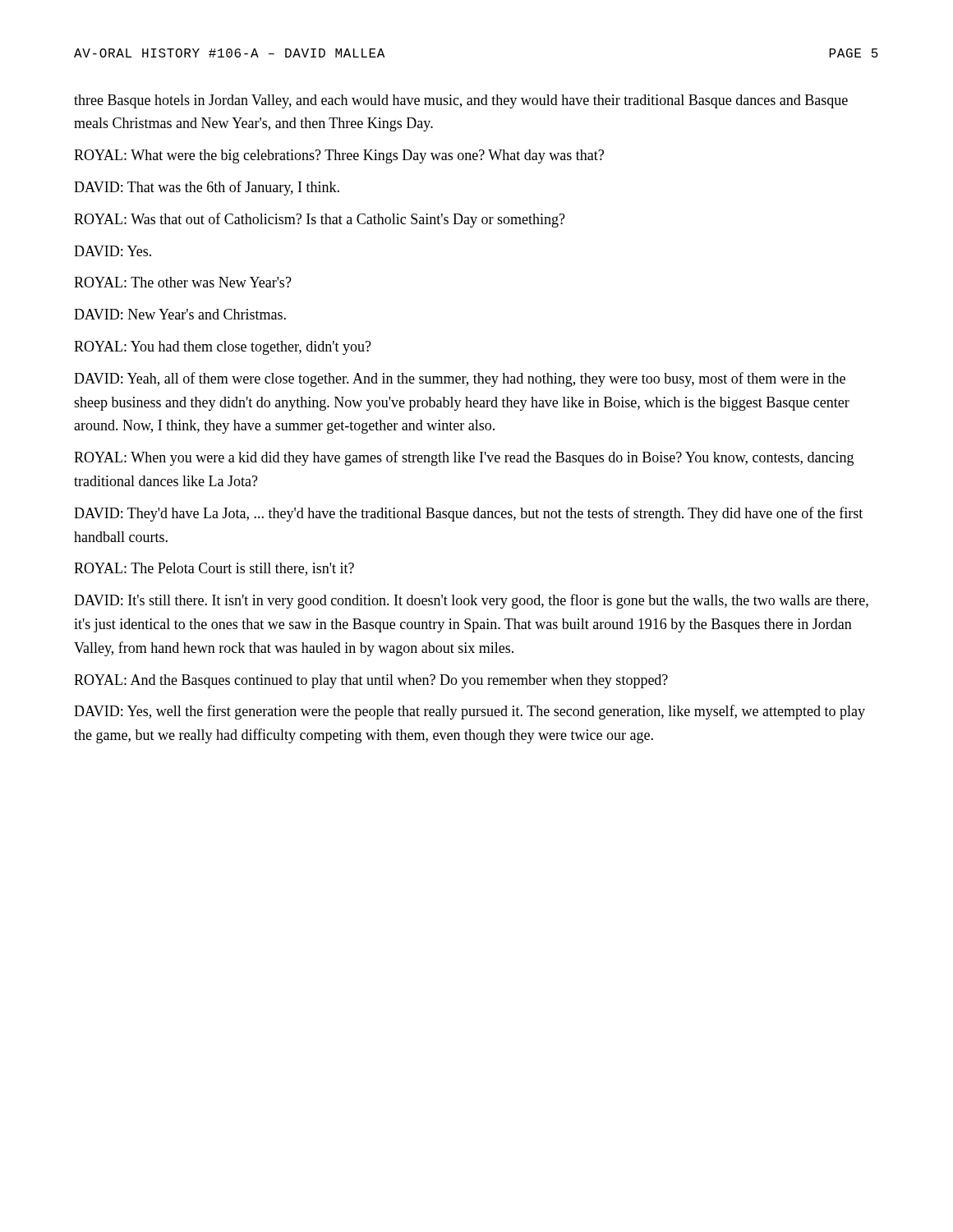The width and height of the screenshot is (953, 1232).
Task: Locate the block of text that opens with "ROYAL: You had them close together, didn't"
Action: 223,347
